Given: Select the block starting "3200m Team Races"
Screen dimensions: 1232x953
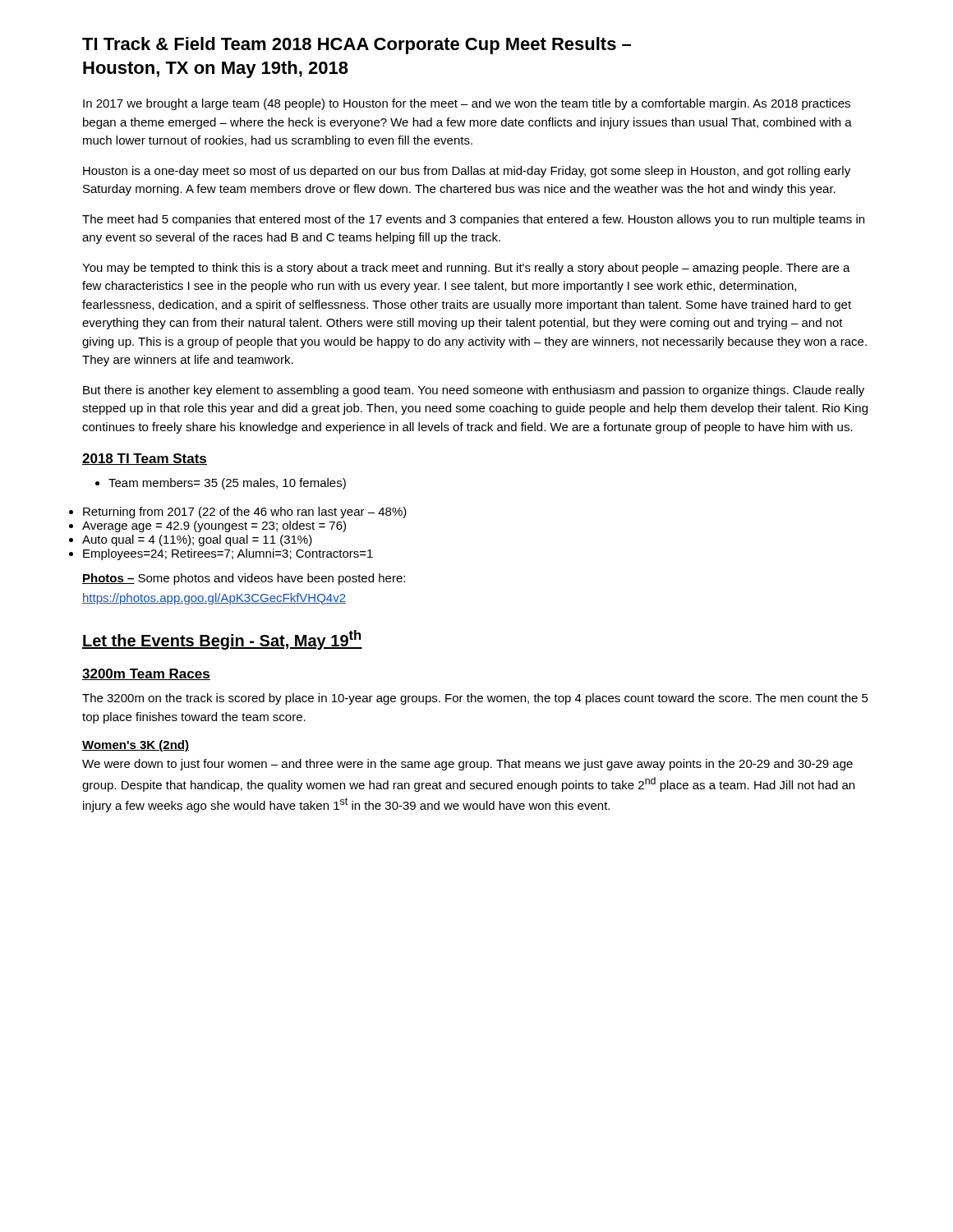Looking at the screenshot, I should pyautogui.click(x=146, y=674).
